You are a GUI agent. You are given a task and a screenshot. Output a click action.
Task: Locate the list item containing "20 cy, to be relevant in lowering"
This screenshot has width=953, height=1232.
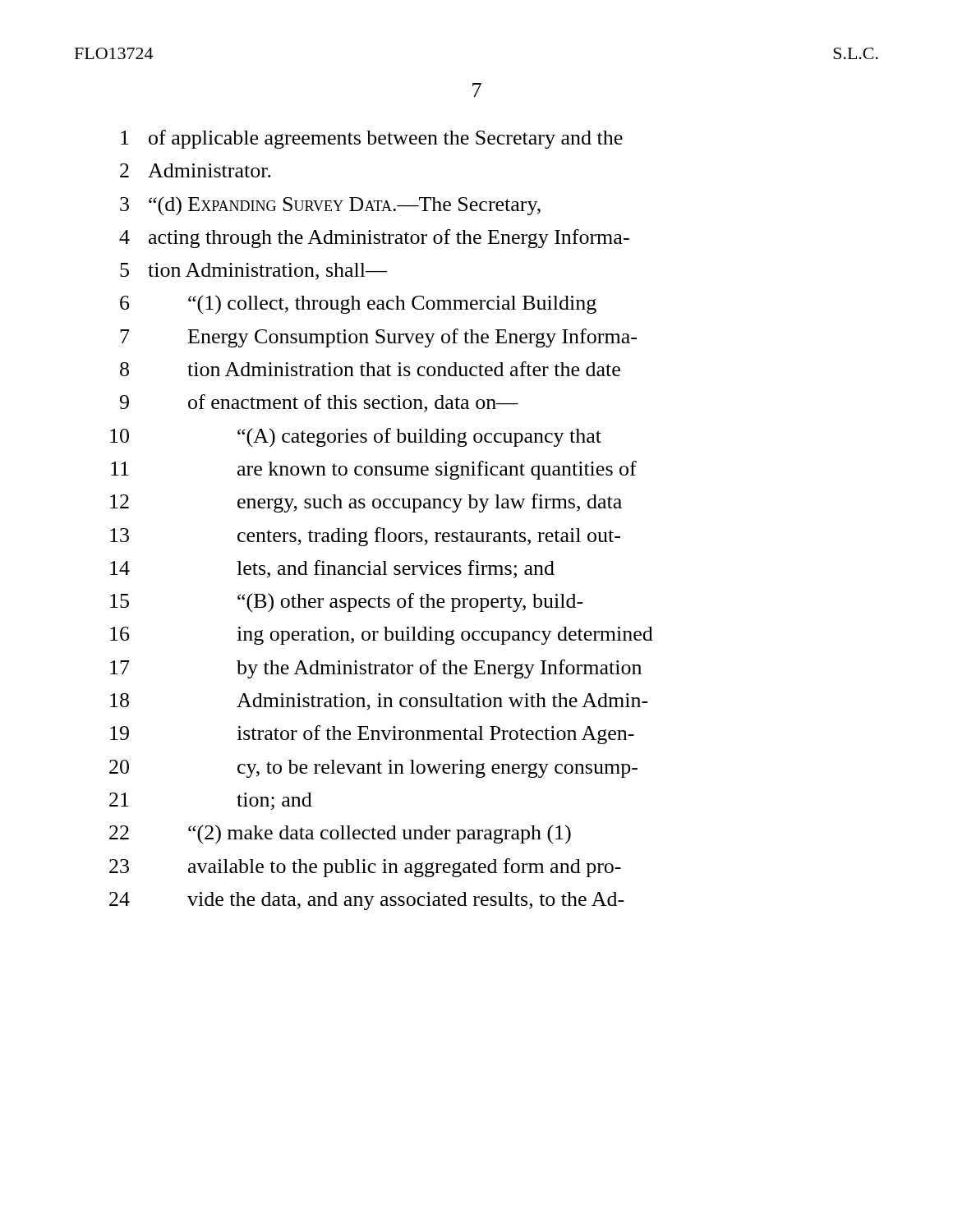tap(476, 767)
